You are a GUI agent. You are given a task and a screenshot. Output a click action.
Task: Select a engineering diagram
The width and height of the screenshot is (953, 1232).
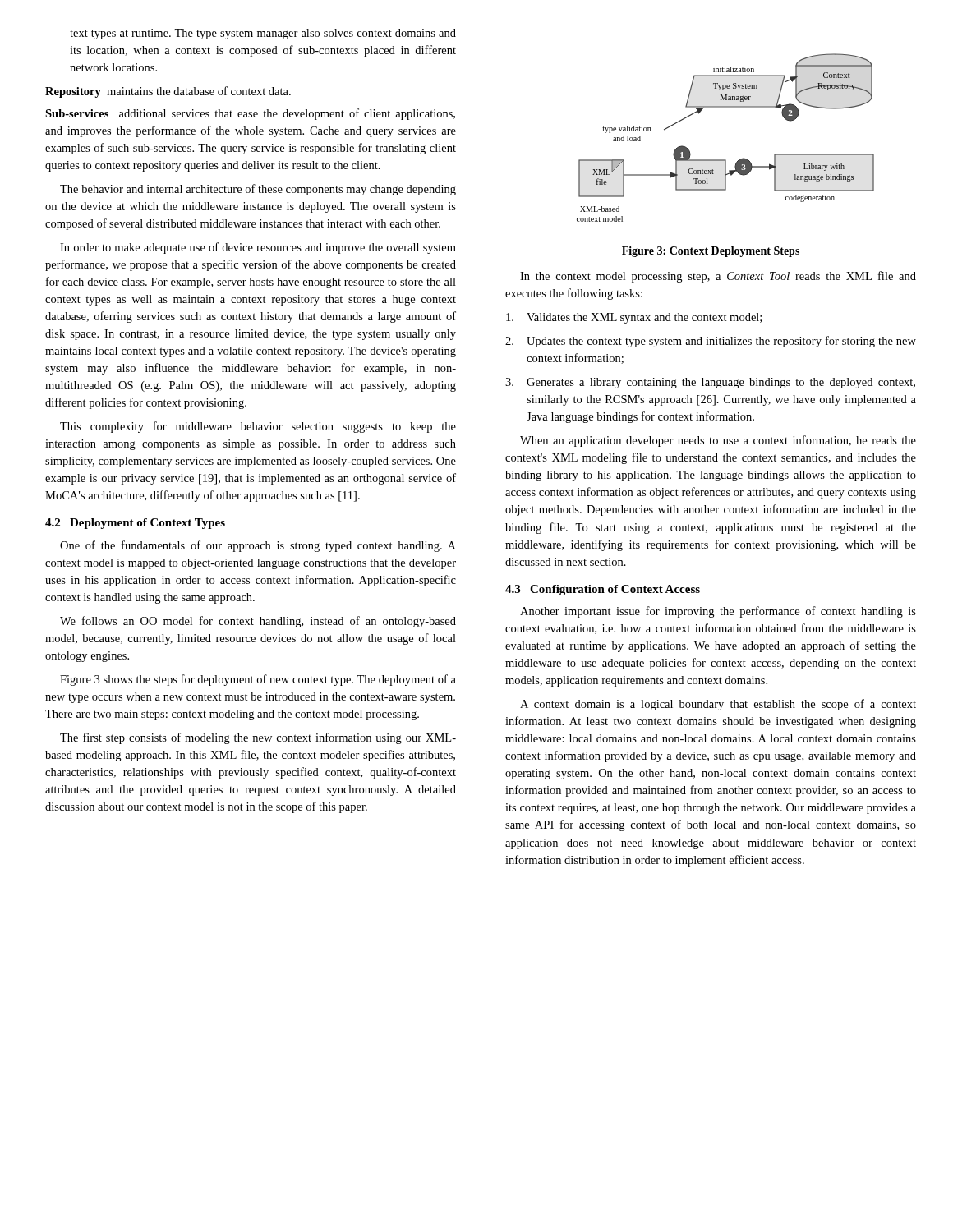click(711, 136)
